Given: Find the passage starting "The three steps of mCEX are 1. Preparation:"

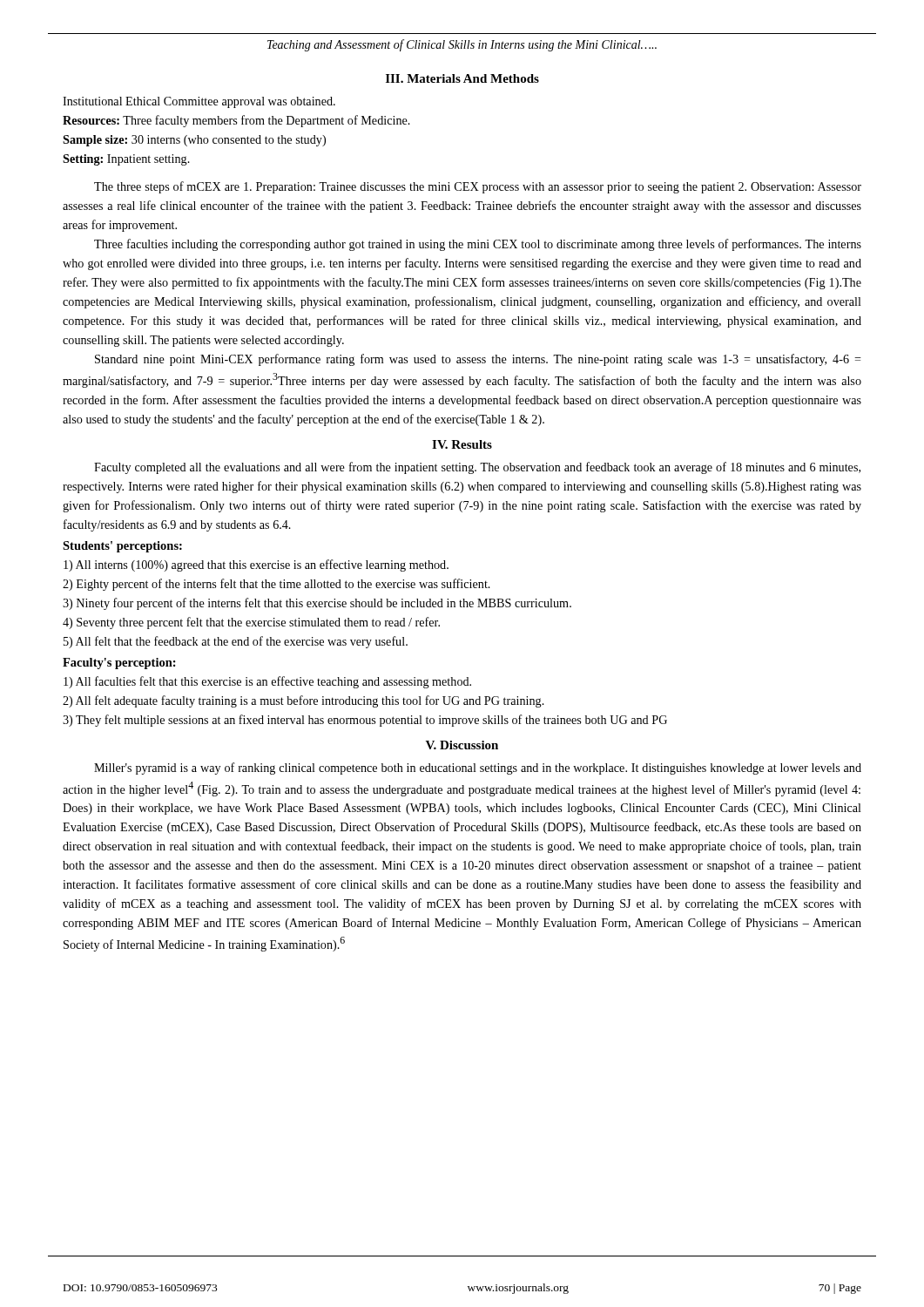Looking at the screenshot, I should [x=462, y=206].
